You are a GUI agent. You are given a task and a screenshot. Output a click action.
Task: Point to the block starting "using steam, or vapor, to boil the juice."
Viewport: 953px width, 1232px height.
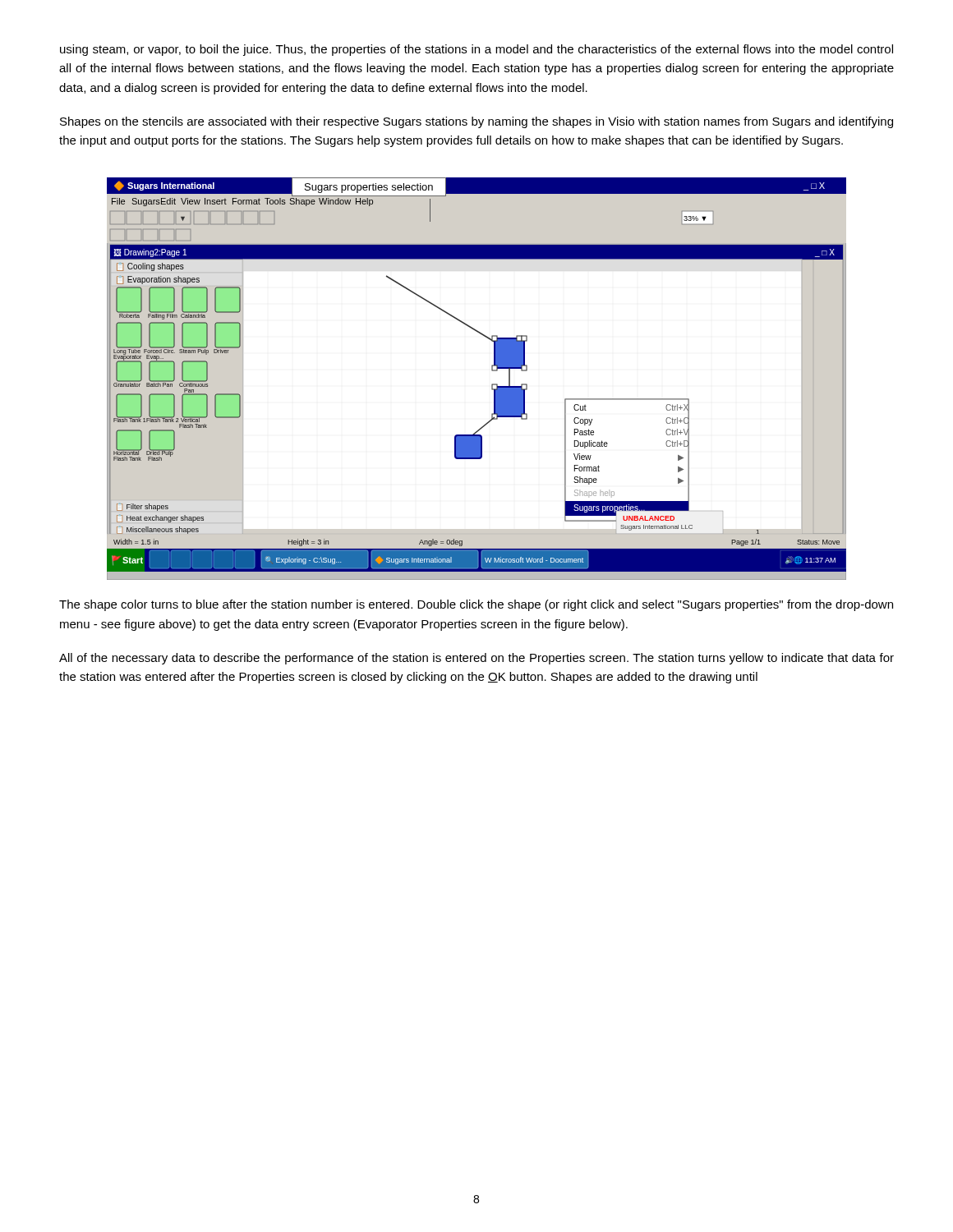pyautogui.click(x=476, y=68)
